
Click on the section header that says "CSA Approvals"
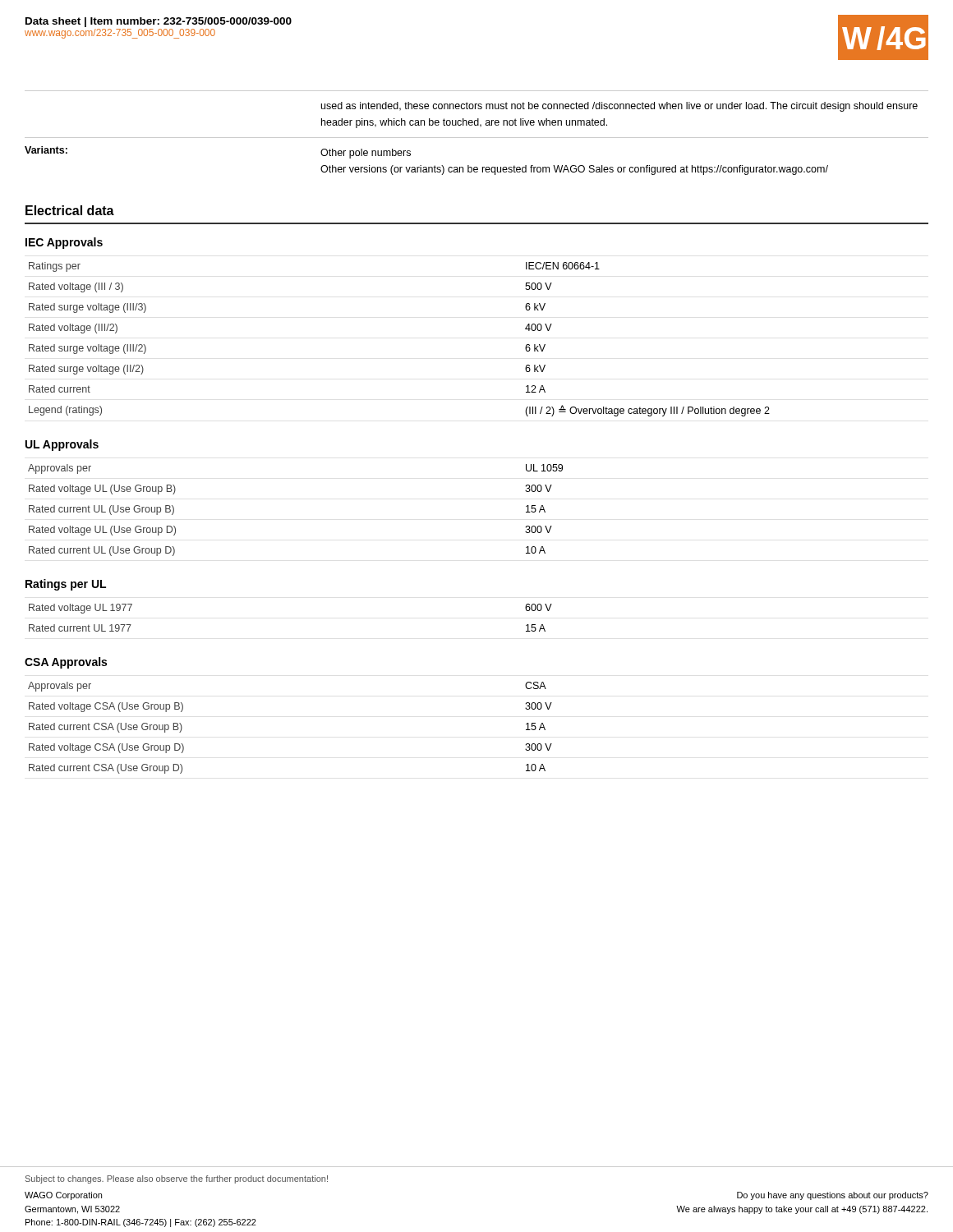pos(66,662)
